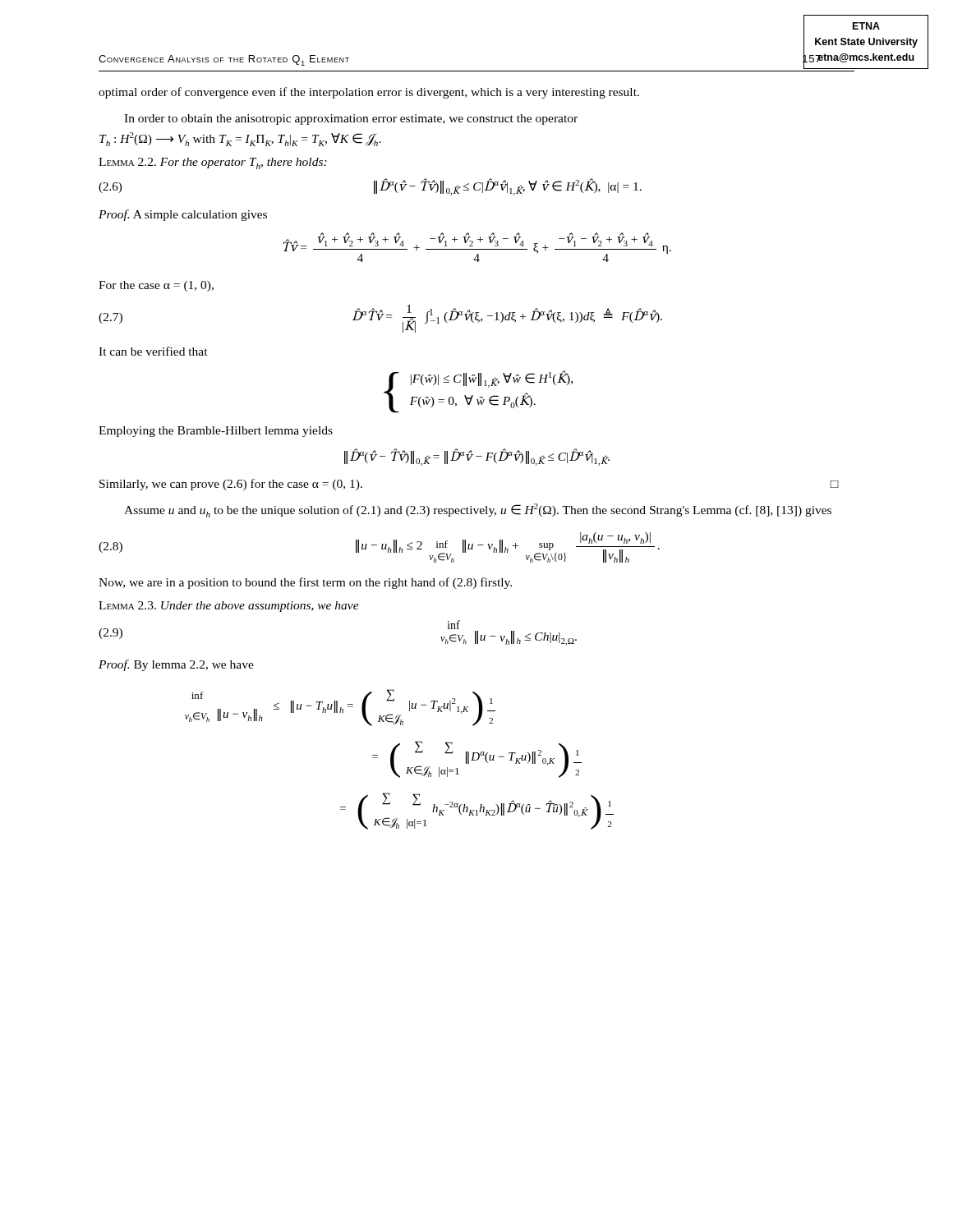The image size is (953, 1232).
Task: Click the formula that begins "T̂v̂ = v̂1 + v̂2 +"
Action: (476, 249)
